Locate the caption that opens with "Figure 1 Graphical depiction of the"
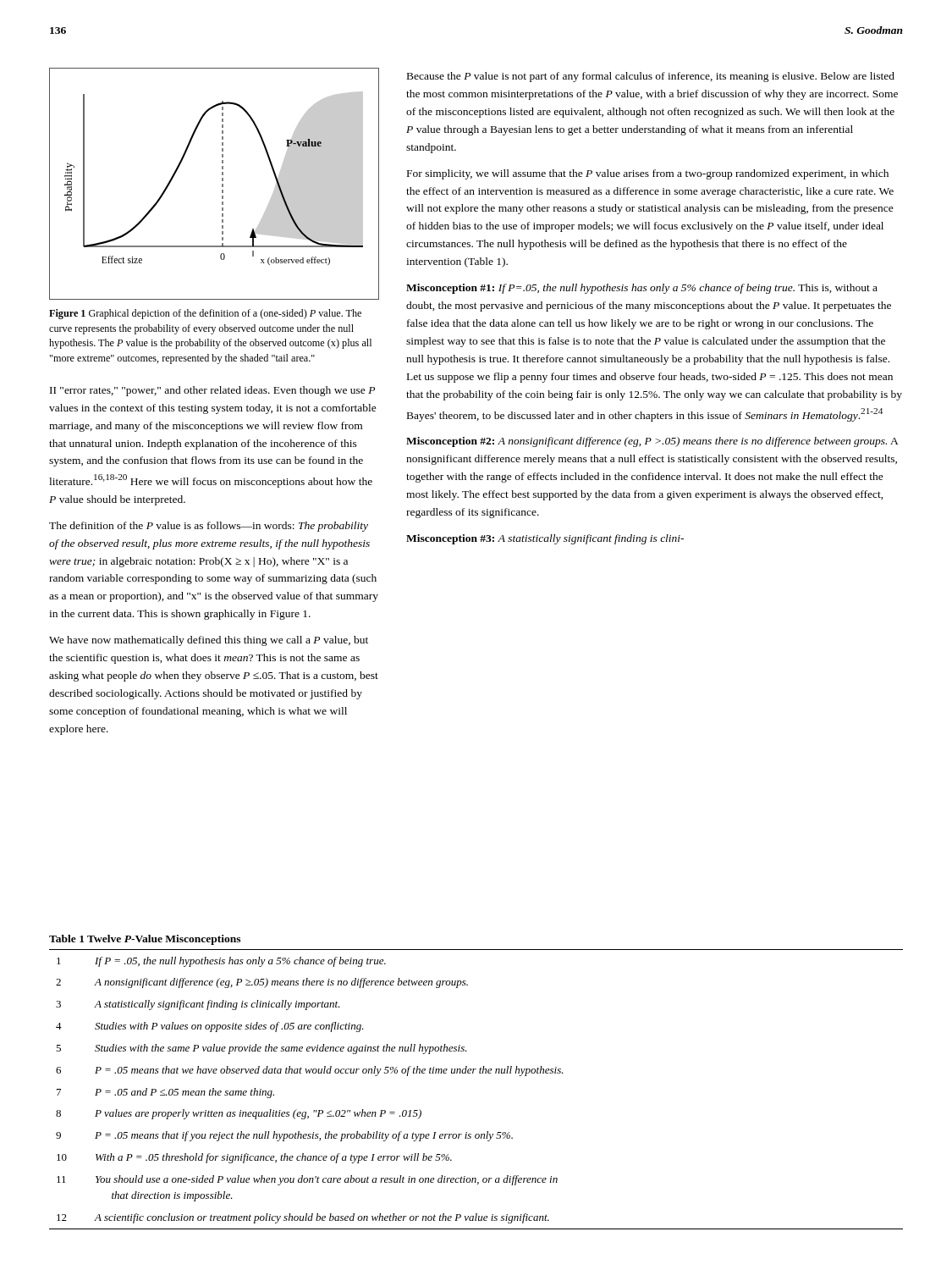 click(x=211, y=336)
